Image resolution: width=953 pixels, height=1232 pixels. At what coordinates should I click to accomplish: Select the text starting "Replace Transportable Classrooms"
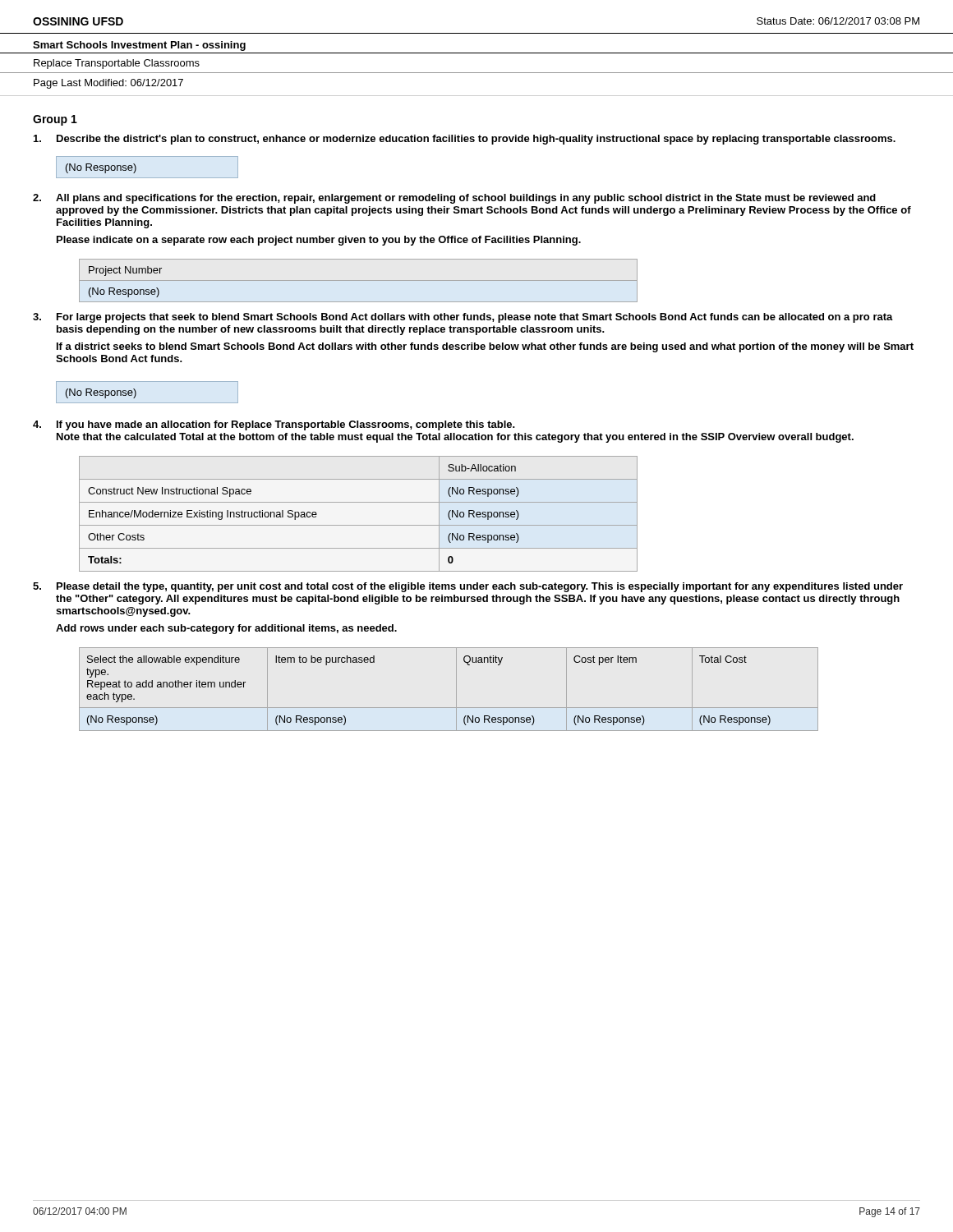click(116, 63)
